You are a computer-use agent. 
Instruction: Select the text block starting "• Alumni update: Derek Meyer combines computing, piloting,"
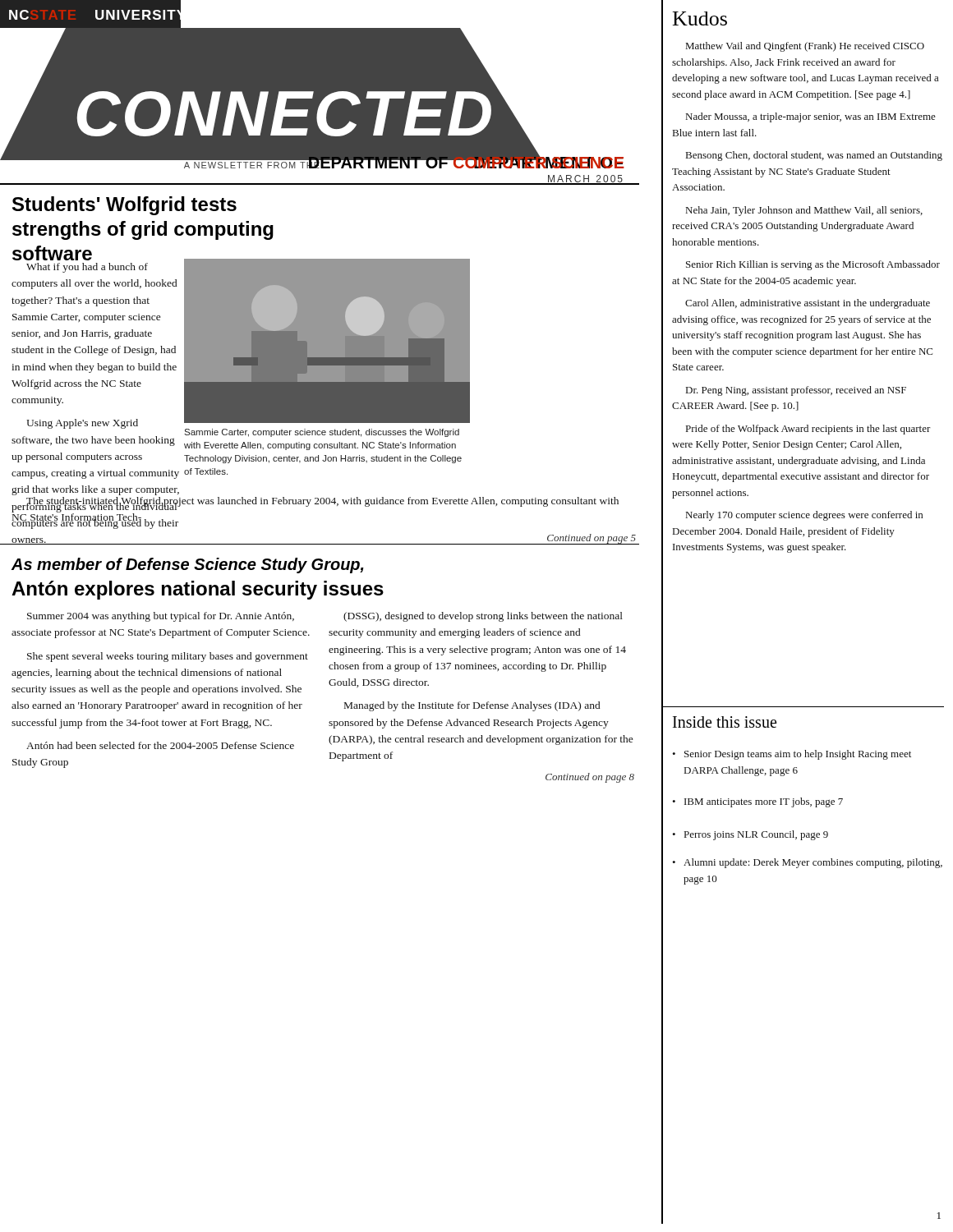(808, 870)
